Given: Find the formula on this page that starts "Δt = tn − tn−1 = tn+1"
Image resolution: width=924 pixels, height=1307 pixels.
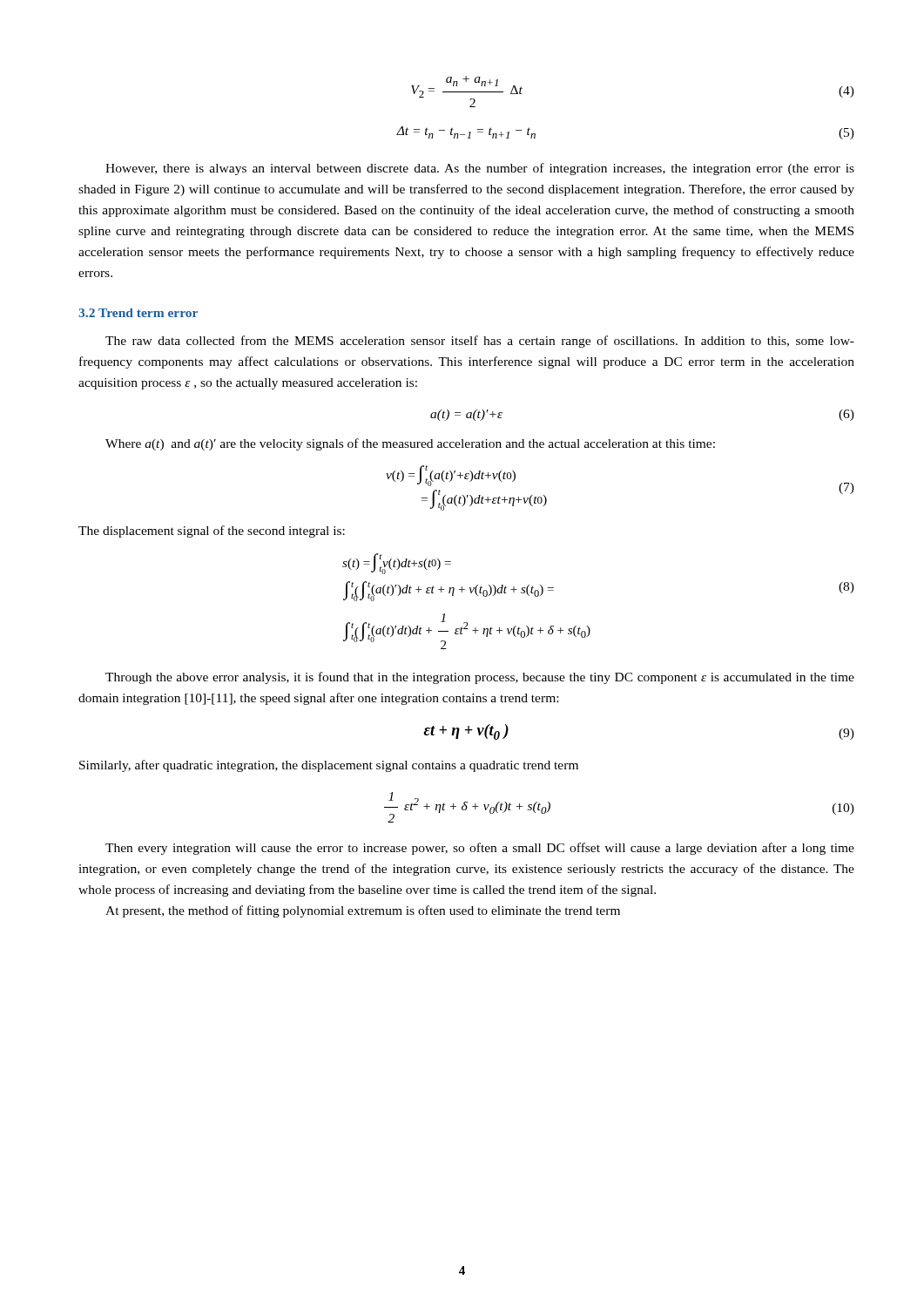Looking at the screenshot, I should click(x=469, y=133).
